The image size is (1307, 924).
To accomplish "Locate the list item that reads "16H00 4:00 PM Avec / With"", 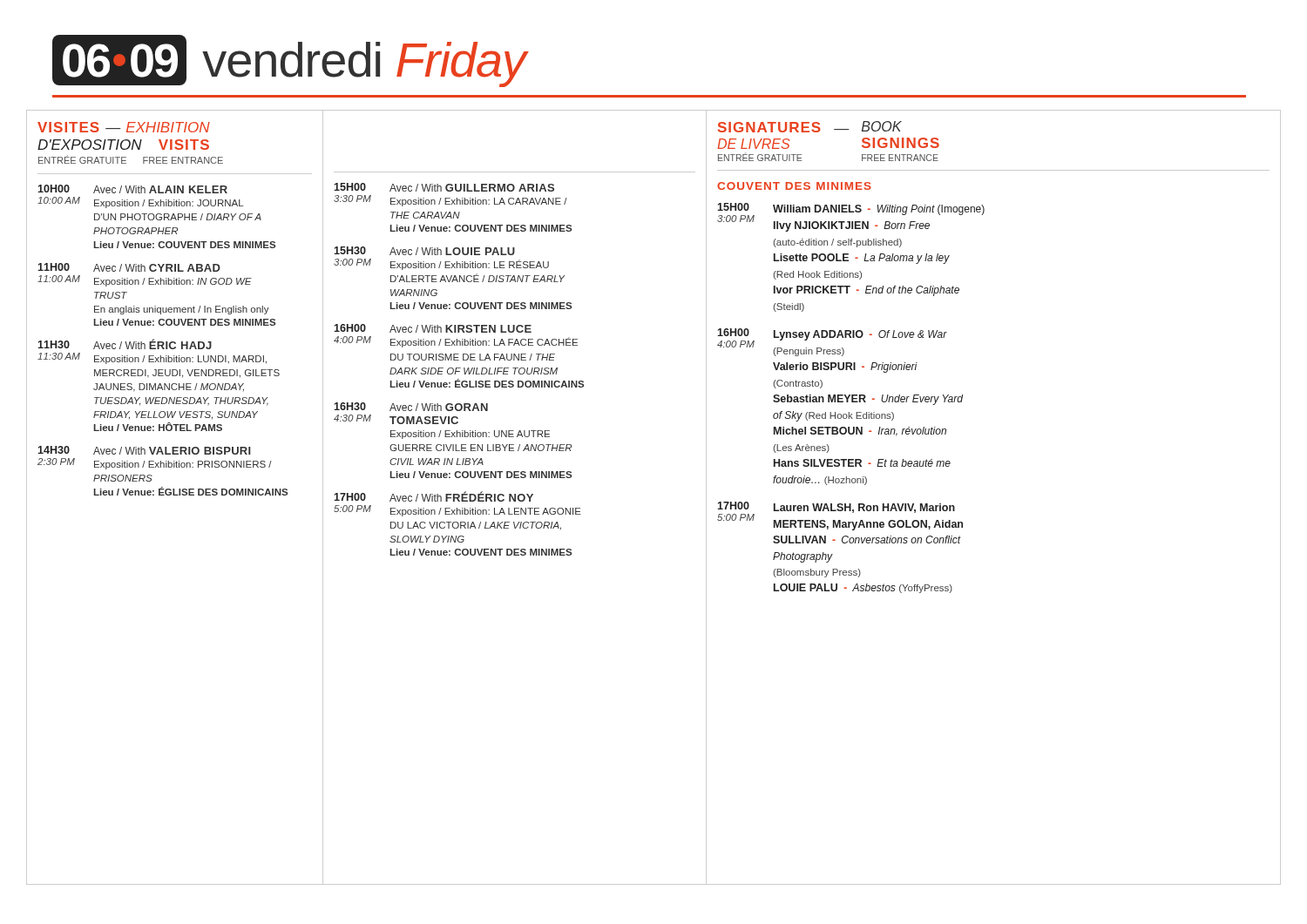I will 515,356.
